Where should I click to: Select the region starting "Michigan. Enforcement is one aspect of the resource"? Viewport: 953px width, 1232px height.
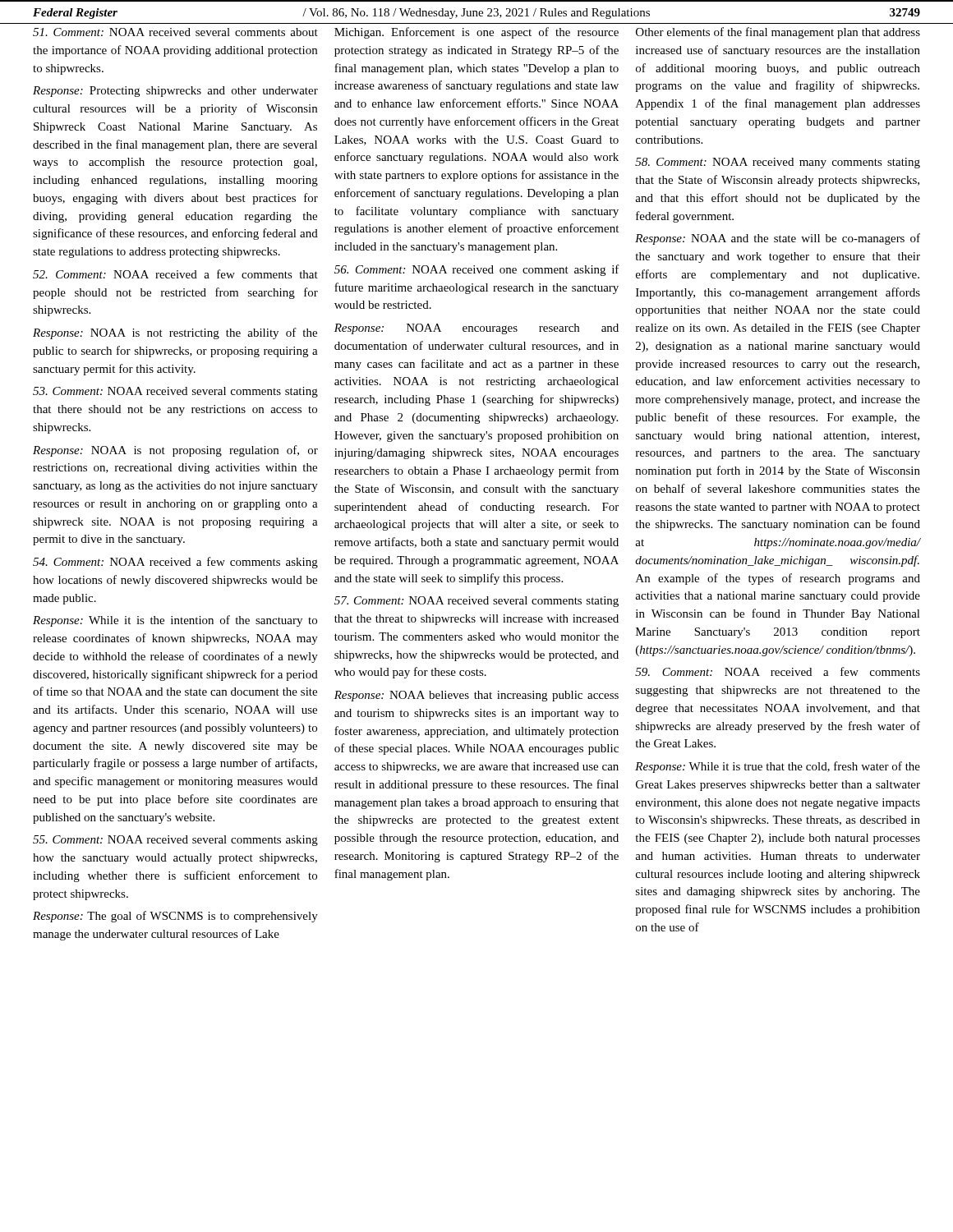[x=476, y=140]
